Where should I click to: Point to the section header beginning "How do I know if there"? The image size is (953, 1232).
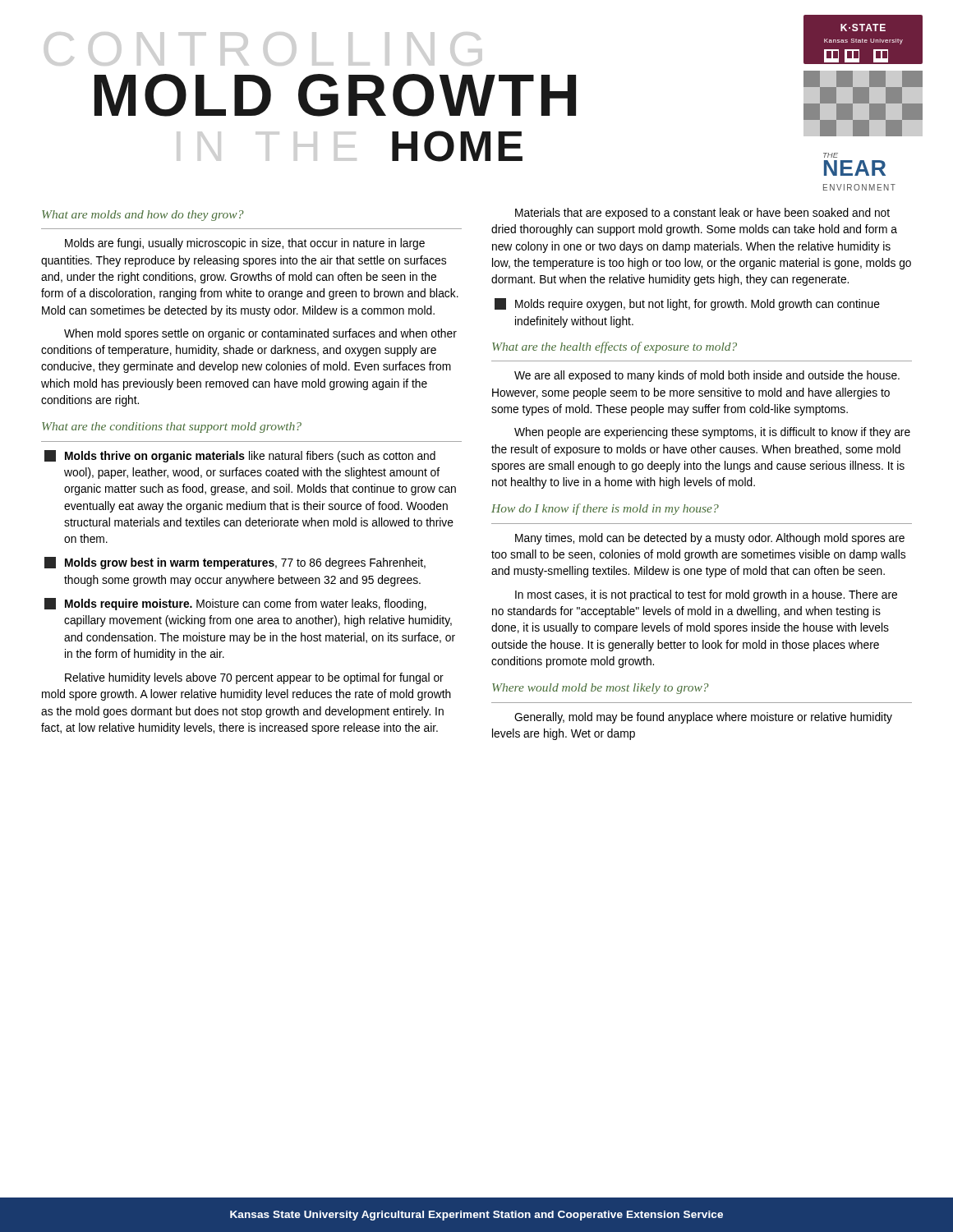coord(702,512)
